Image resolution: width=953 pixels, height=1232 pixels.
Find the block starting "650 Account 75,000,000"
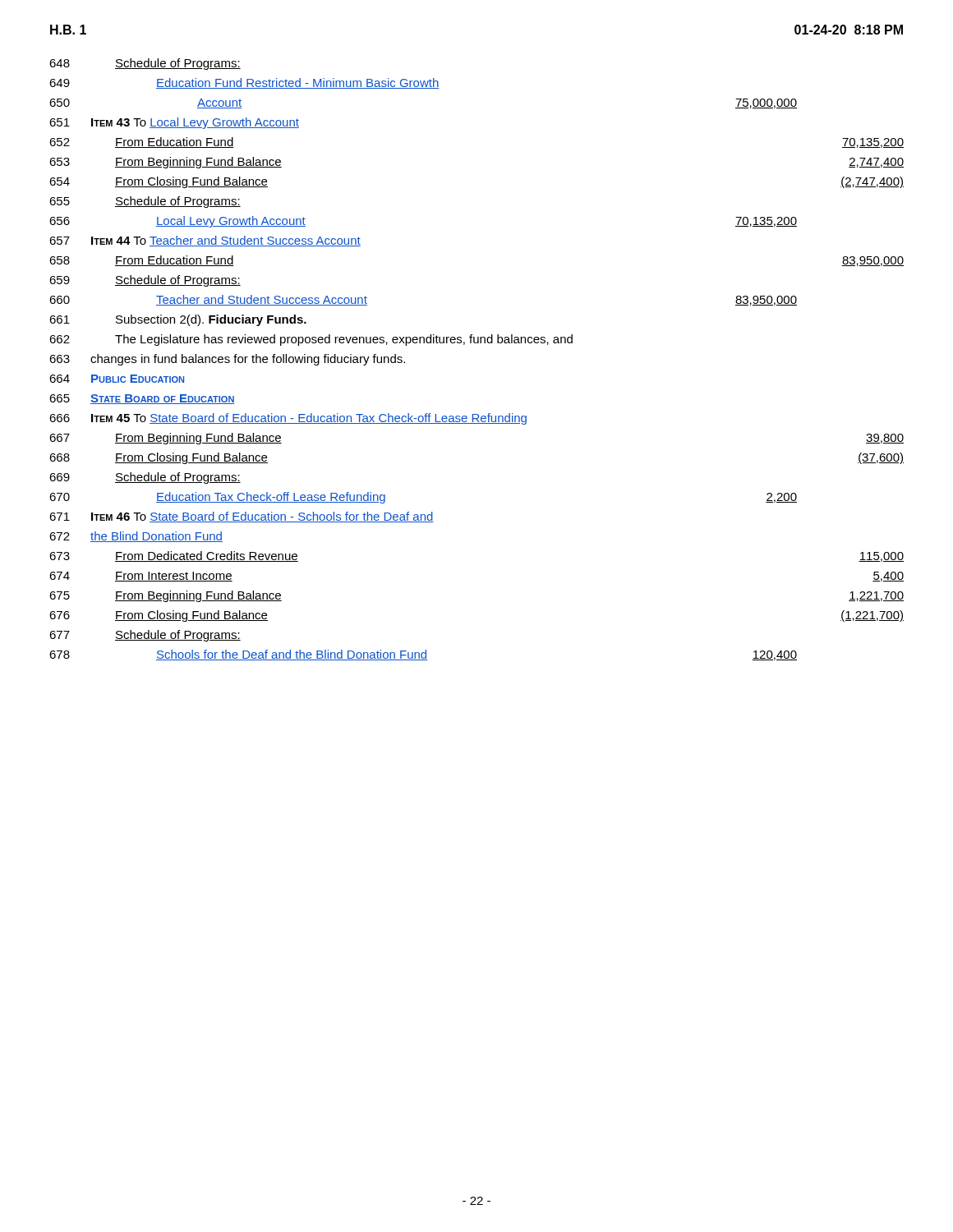(x=60, y=102)
